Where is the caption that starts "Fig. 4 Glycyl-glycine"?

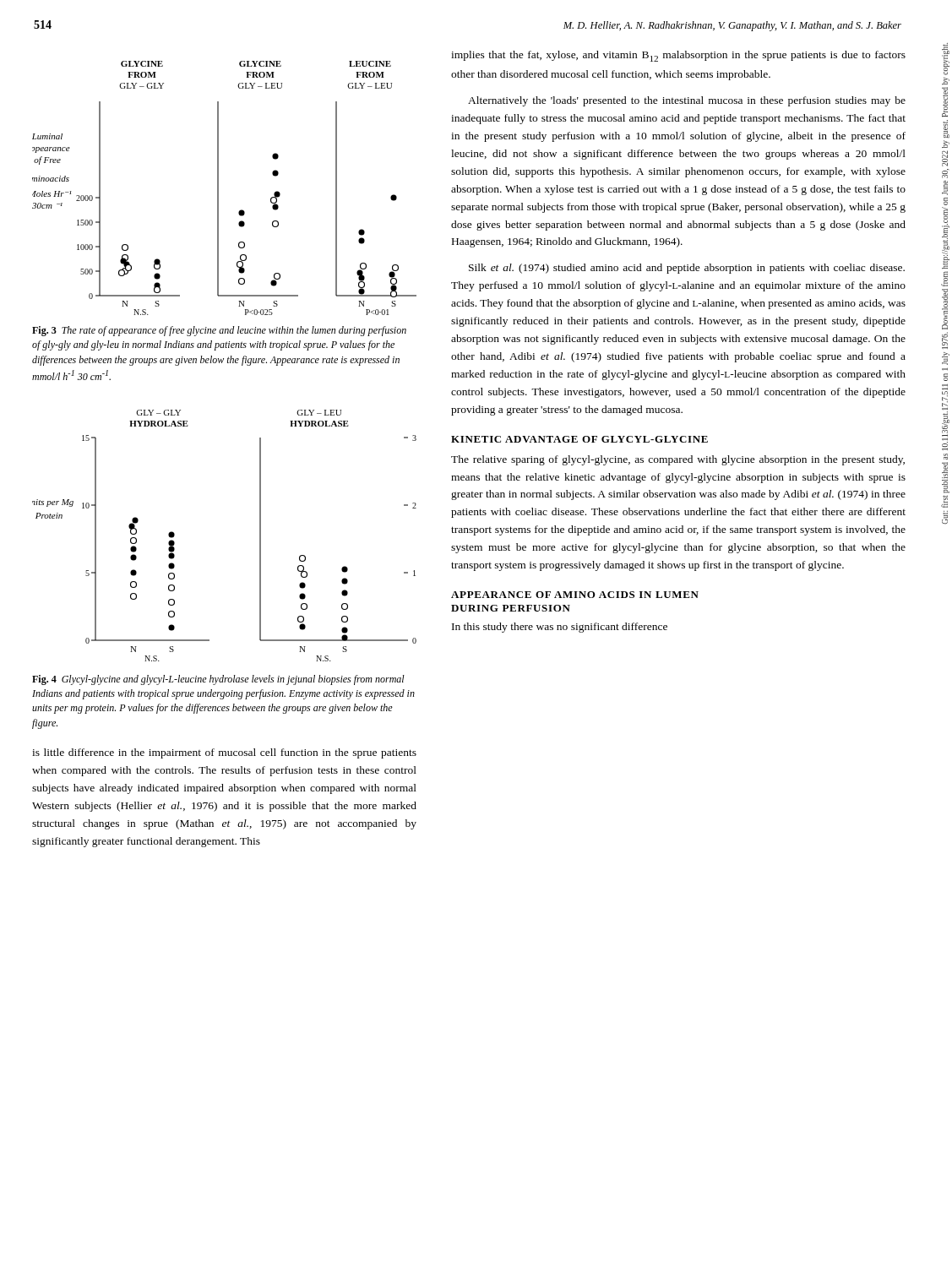(223, 701)
